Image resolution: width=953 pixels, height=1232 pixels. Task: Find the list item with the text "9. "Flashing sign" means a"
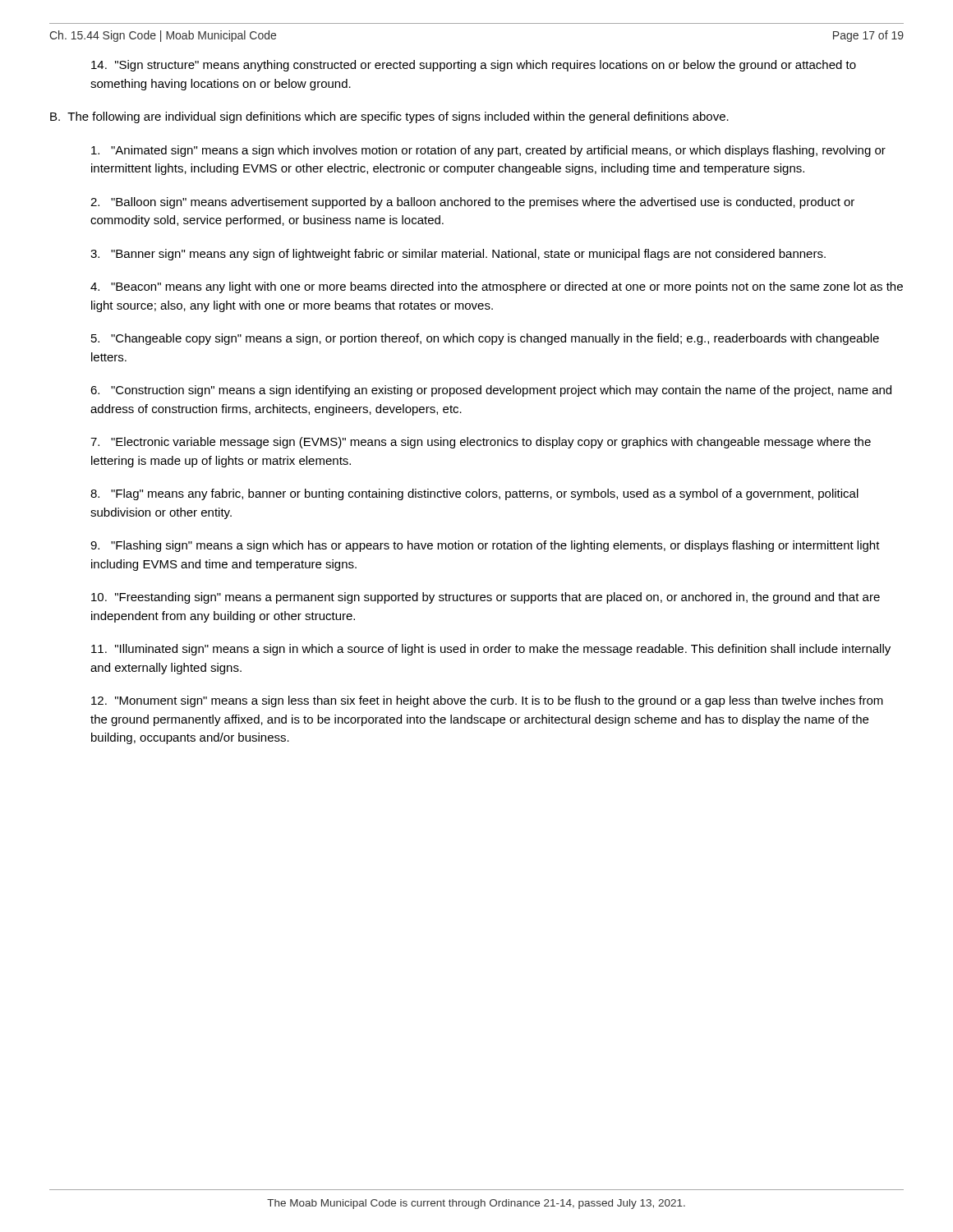pos(485,554)
